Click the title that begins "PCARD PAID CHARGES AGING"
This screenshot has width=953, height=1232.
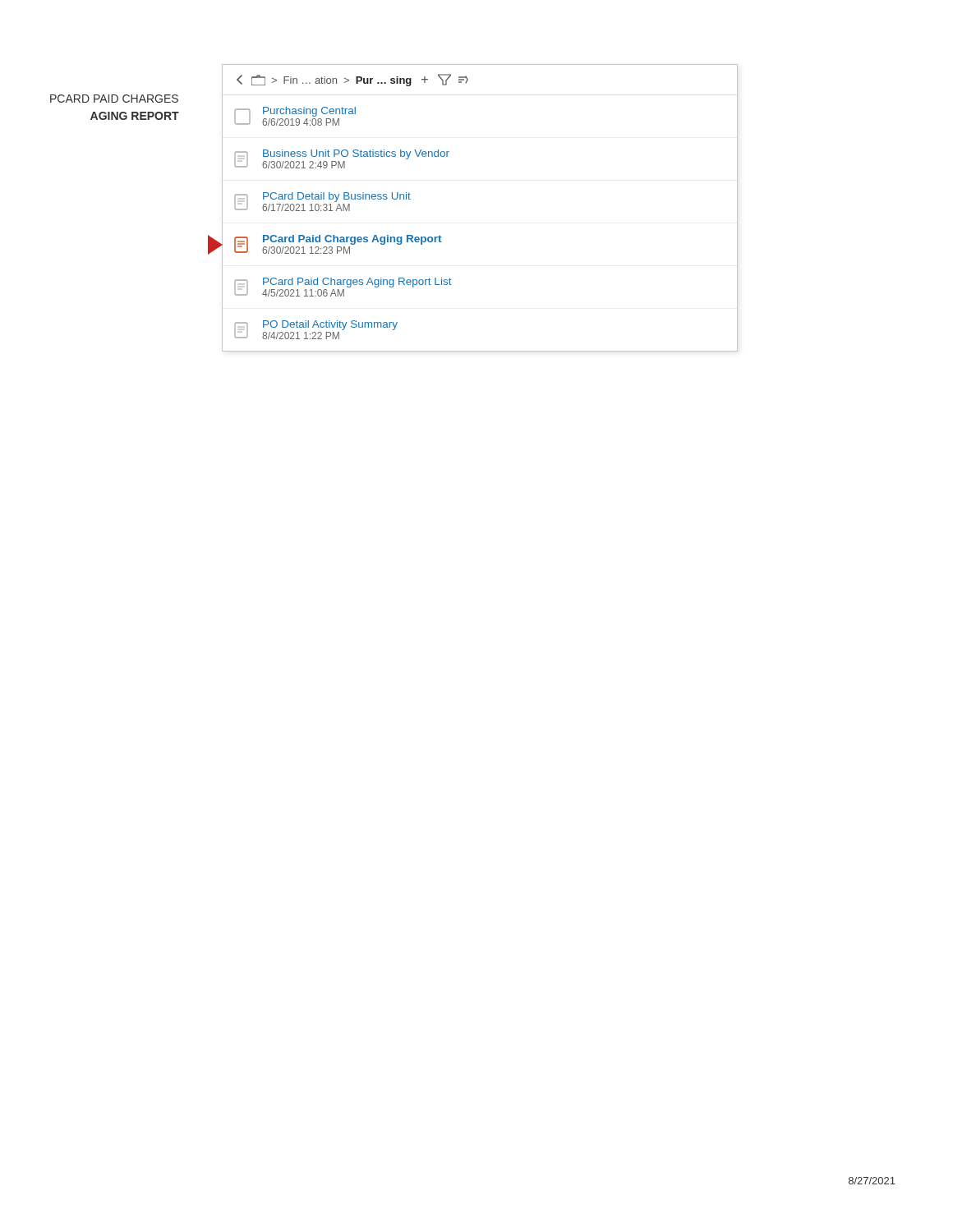point(114,107)
